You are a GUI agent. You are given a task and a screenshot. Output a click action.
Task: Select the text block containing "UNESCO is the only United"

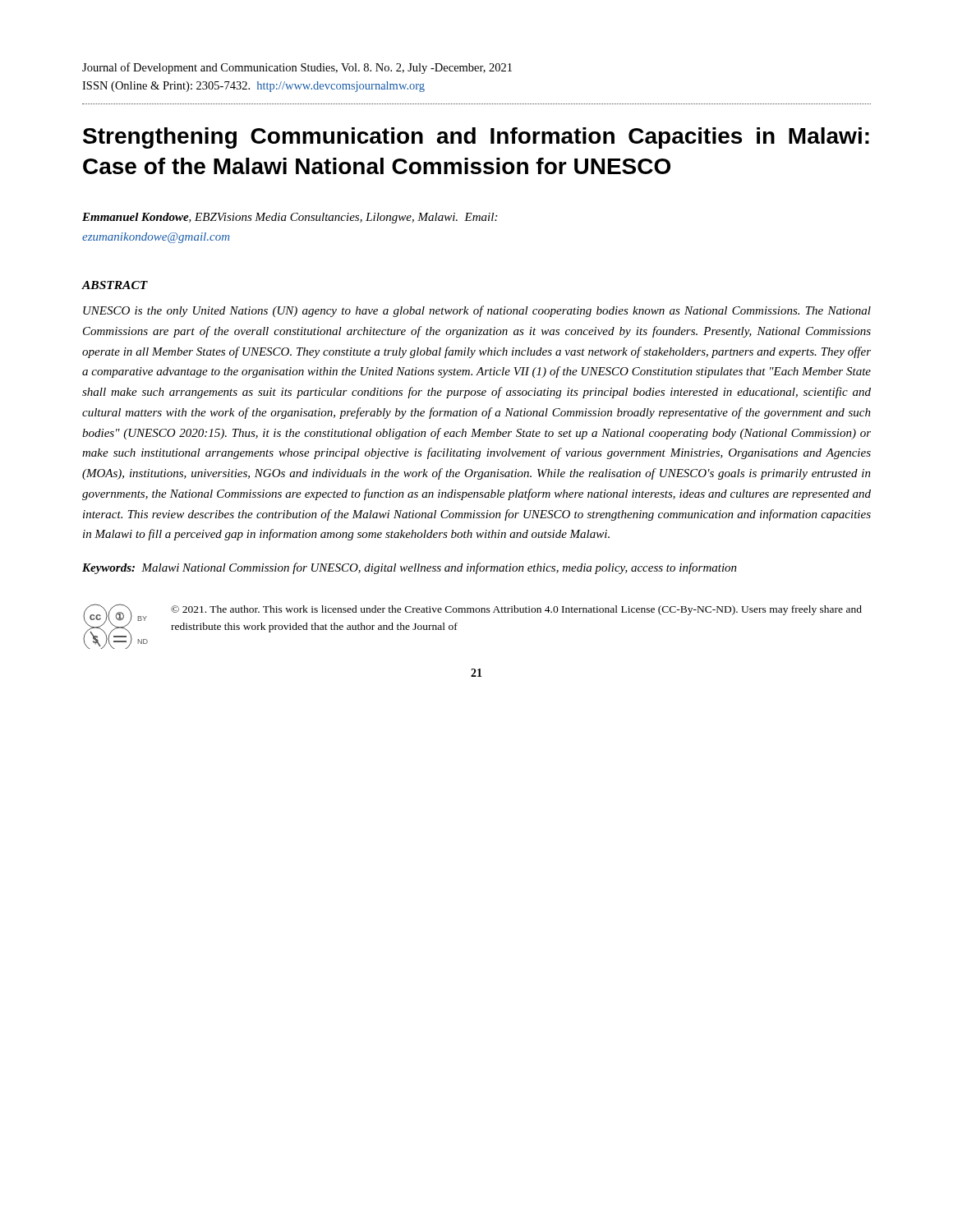476,423
